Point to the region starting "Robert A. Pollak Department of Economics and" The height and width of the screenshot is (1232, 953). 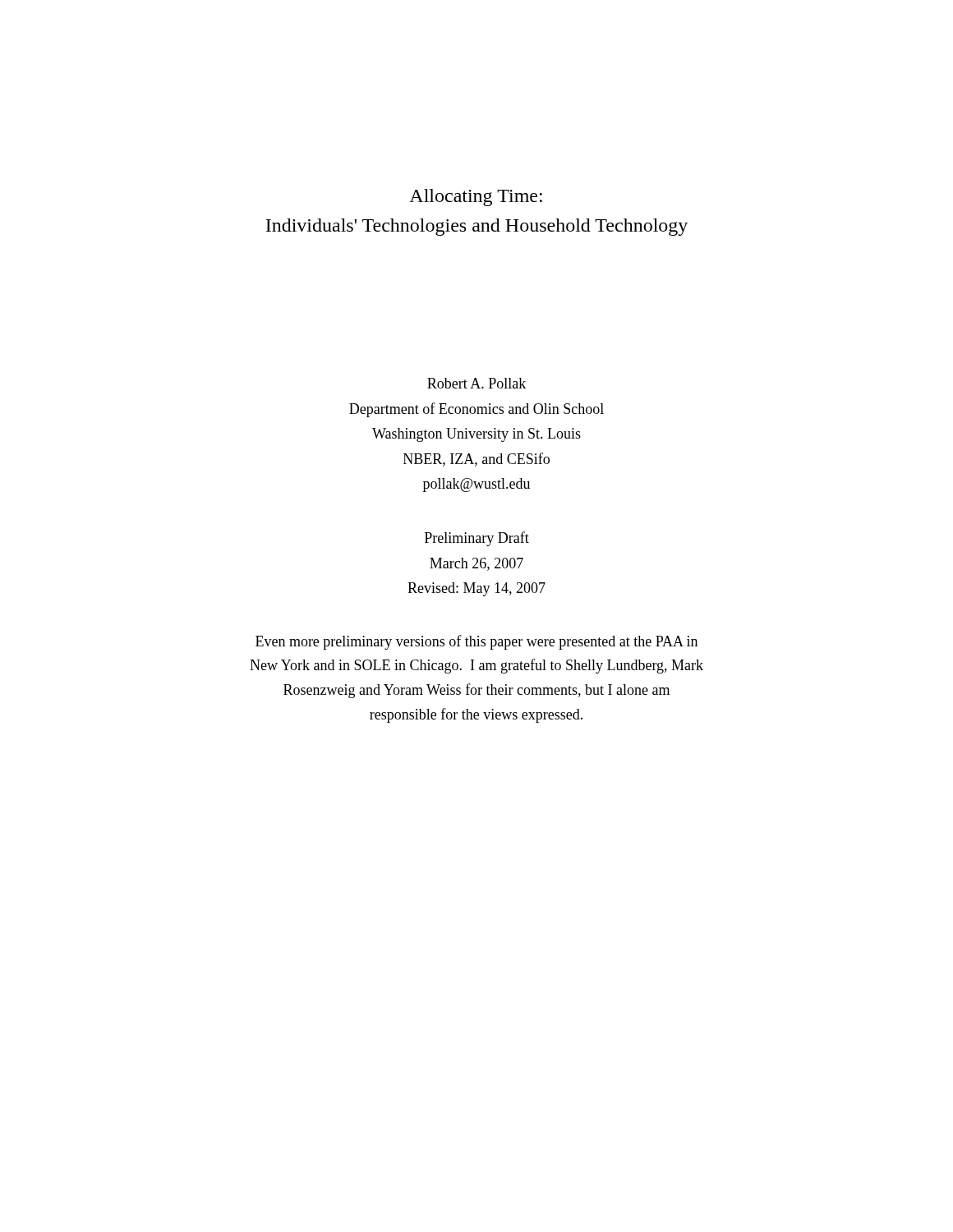(476, 434)
